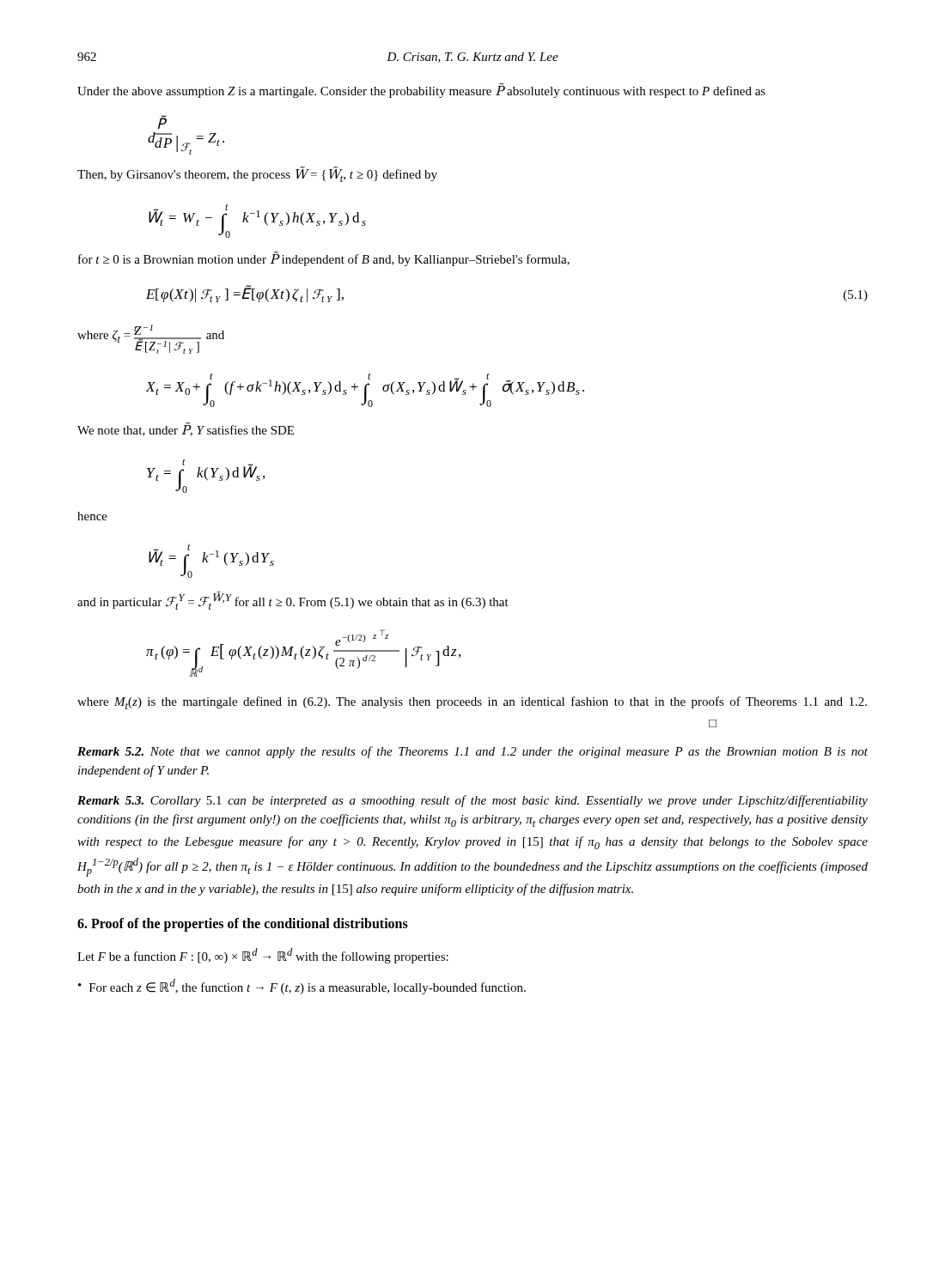Screen dimensions: 1288x945
Task: Click the passage that begins "and in particular ℱtY = ℱtW̃,Y for"
Action: tap(293, 602)
